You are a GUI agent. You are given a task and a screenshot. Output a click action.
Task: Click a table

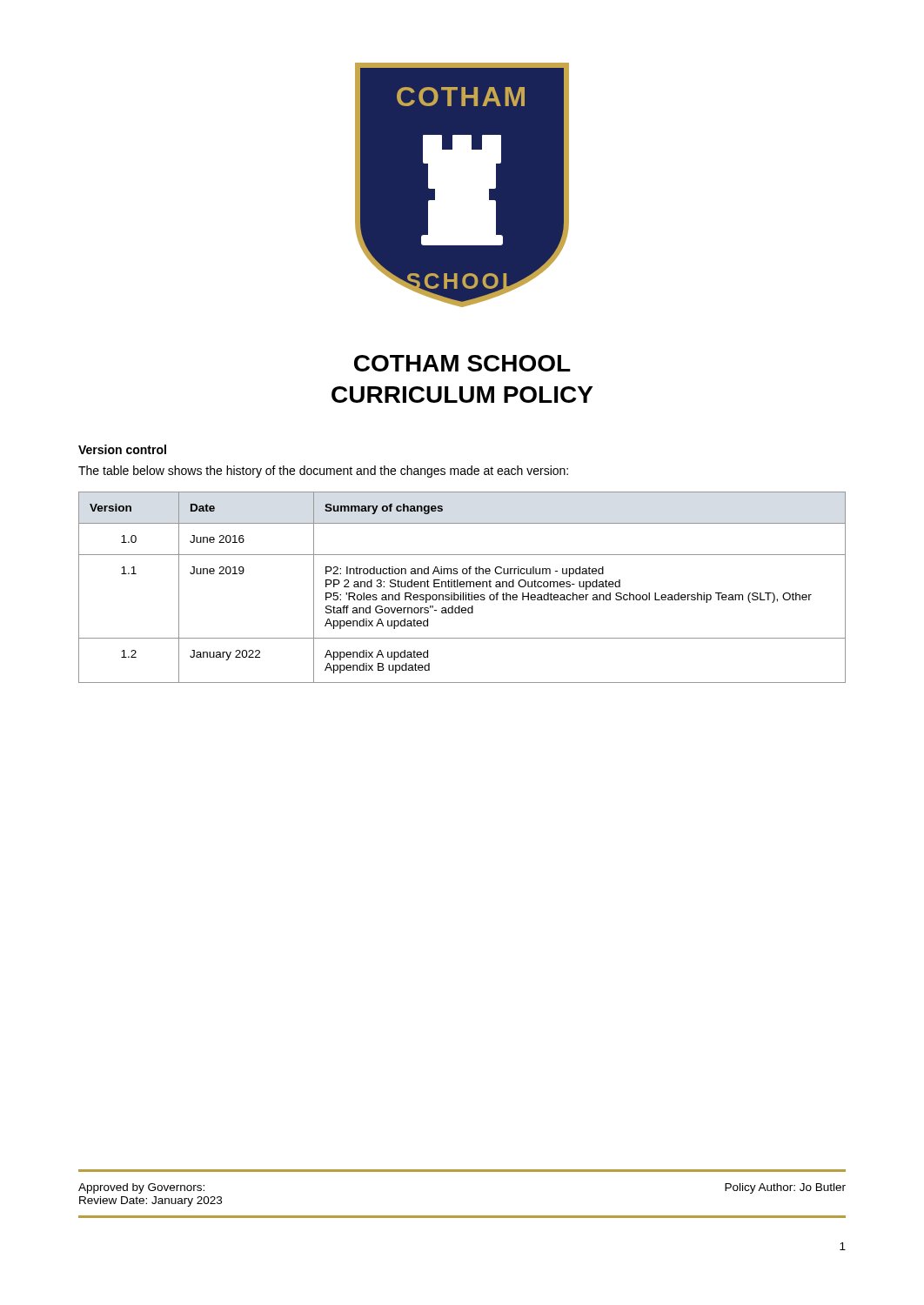pyautogui.click(x=462, y=587)
